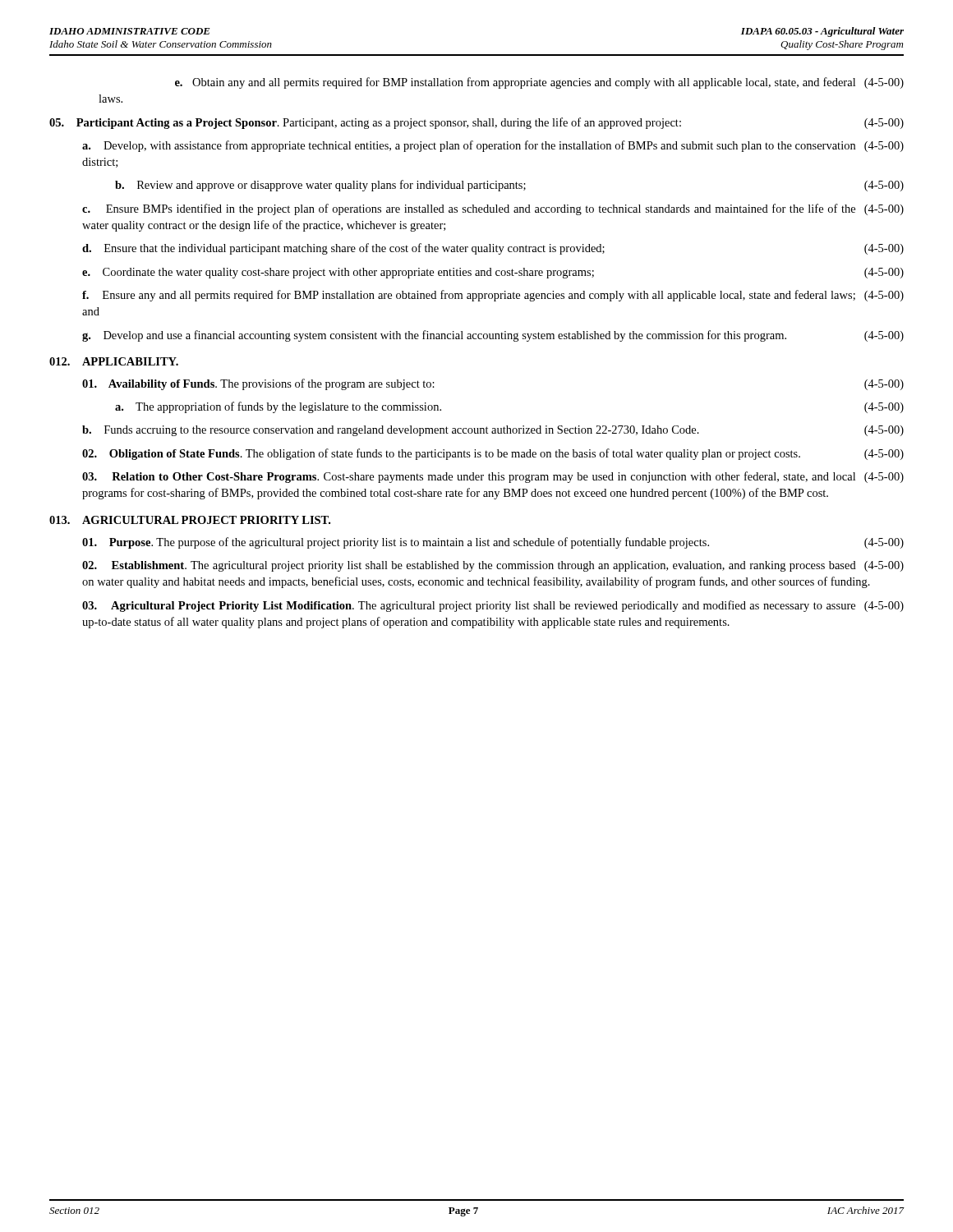Point to the block beginning "(4-5-00) 05. Participant Acting as a Project"

pos(476,122)
